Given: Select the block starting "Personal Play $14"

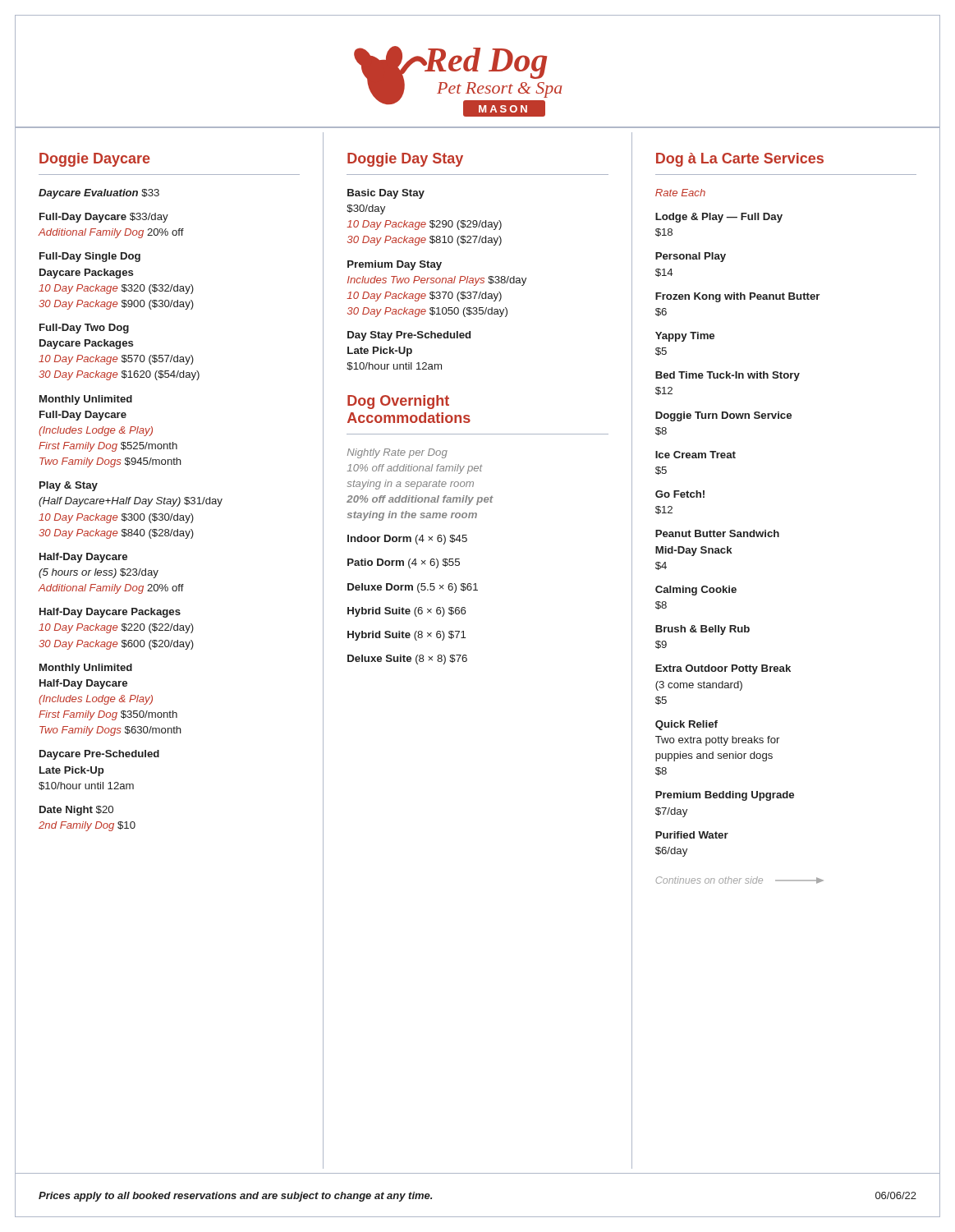Looking at the screenshot, I should tap(691, 264).
